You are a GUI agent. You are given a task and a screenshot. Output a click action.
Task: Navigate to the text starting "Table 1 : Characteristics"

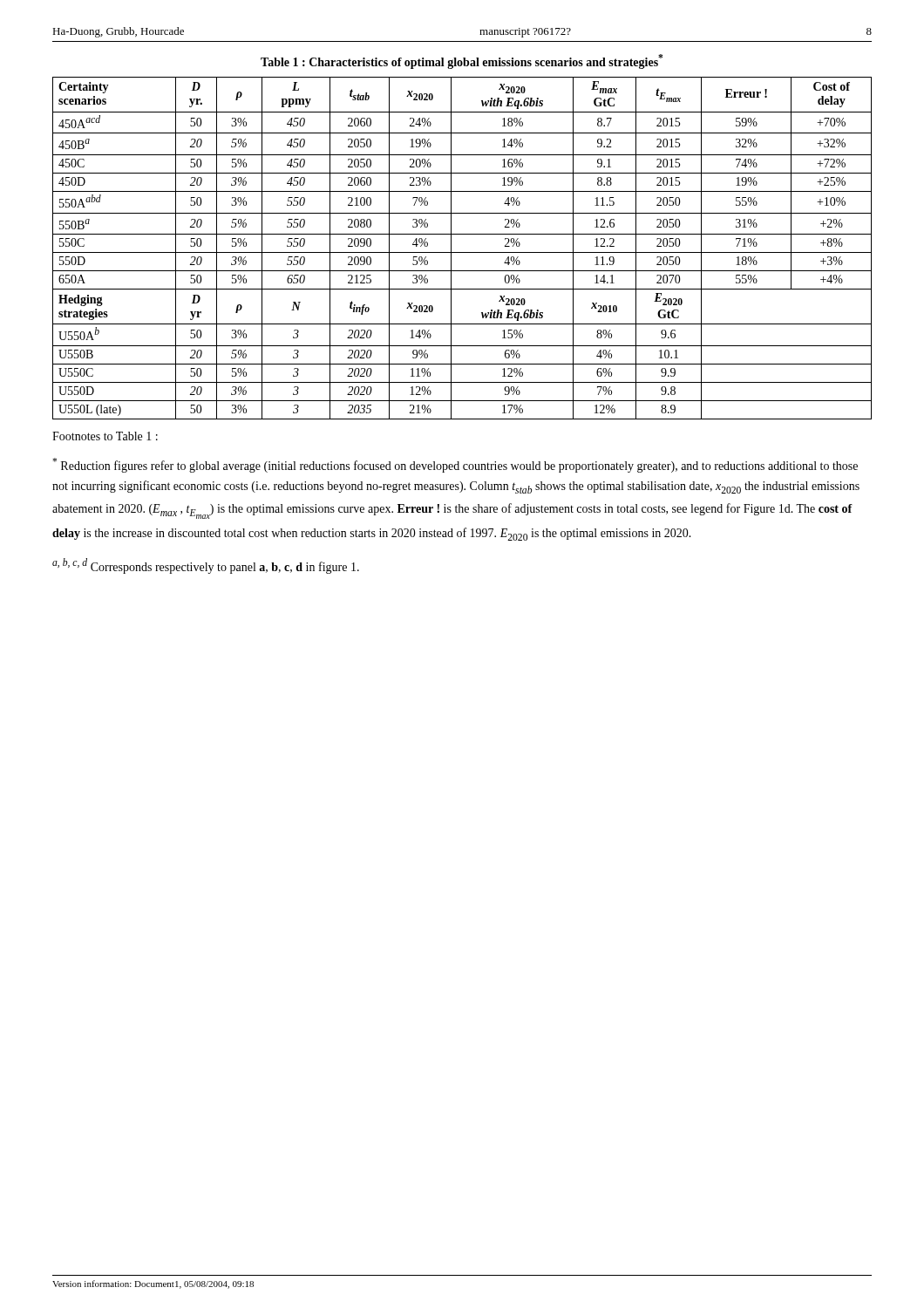pos(462,60)
